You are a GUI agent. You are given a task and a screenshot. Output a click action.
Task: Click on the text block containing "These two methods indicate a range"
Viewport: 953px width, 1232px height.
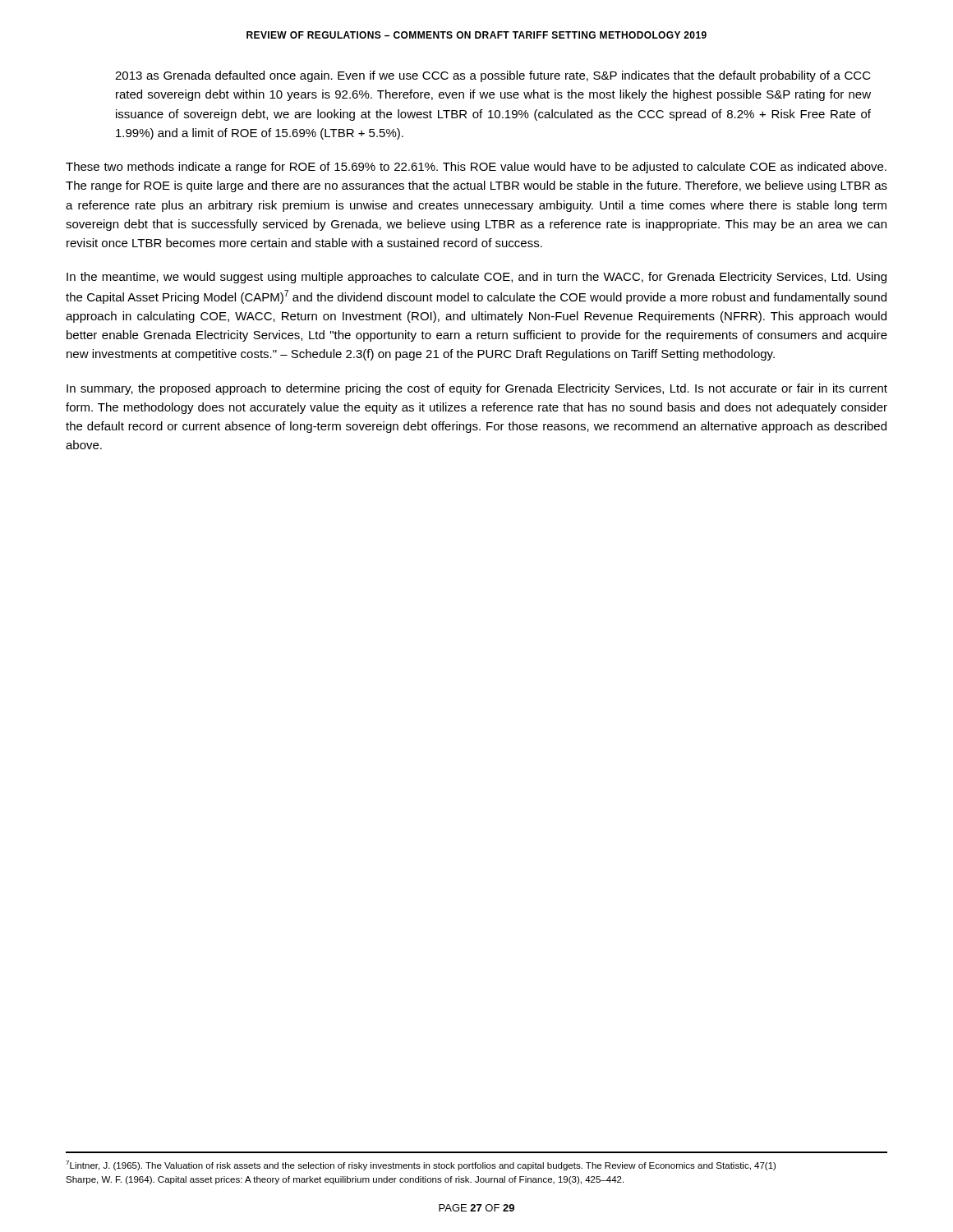(x=476, y=205)
